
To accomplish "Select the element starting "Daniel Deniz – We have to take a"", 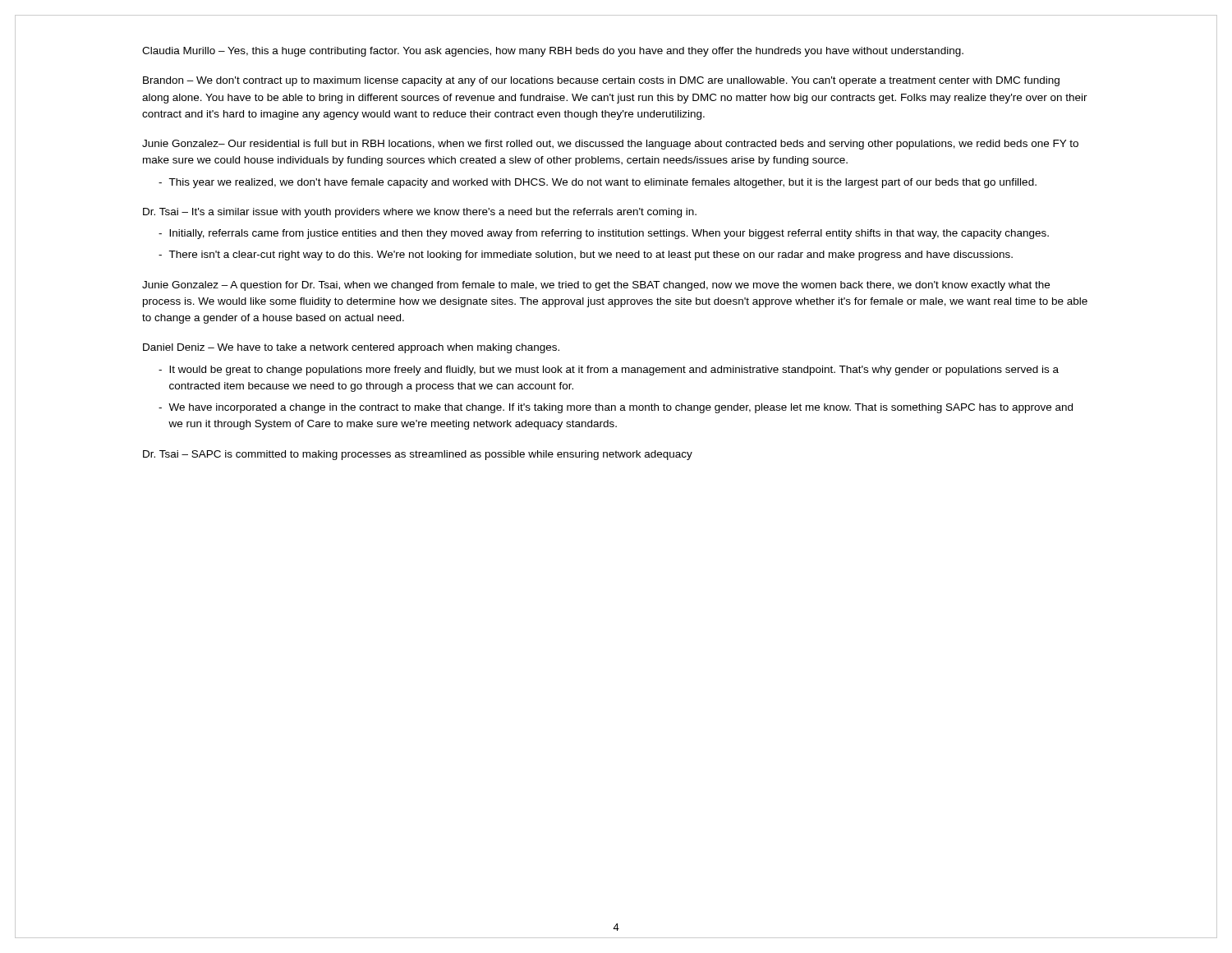I will click(351, 347).
